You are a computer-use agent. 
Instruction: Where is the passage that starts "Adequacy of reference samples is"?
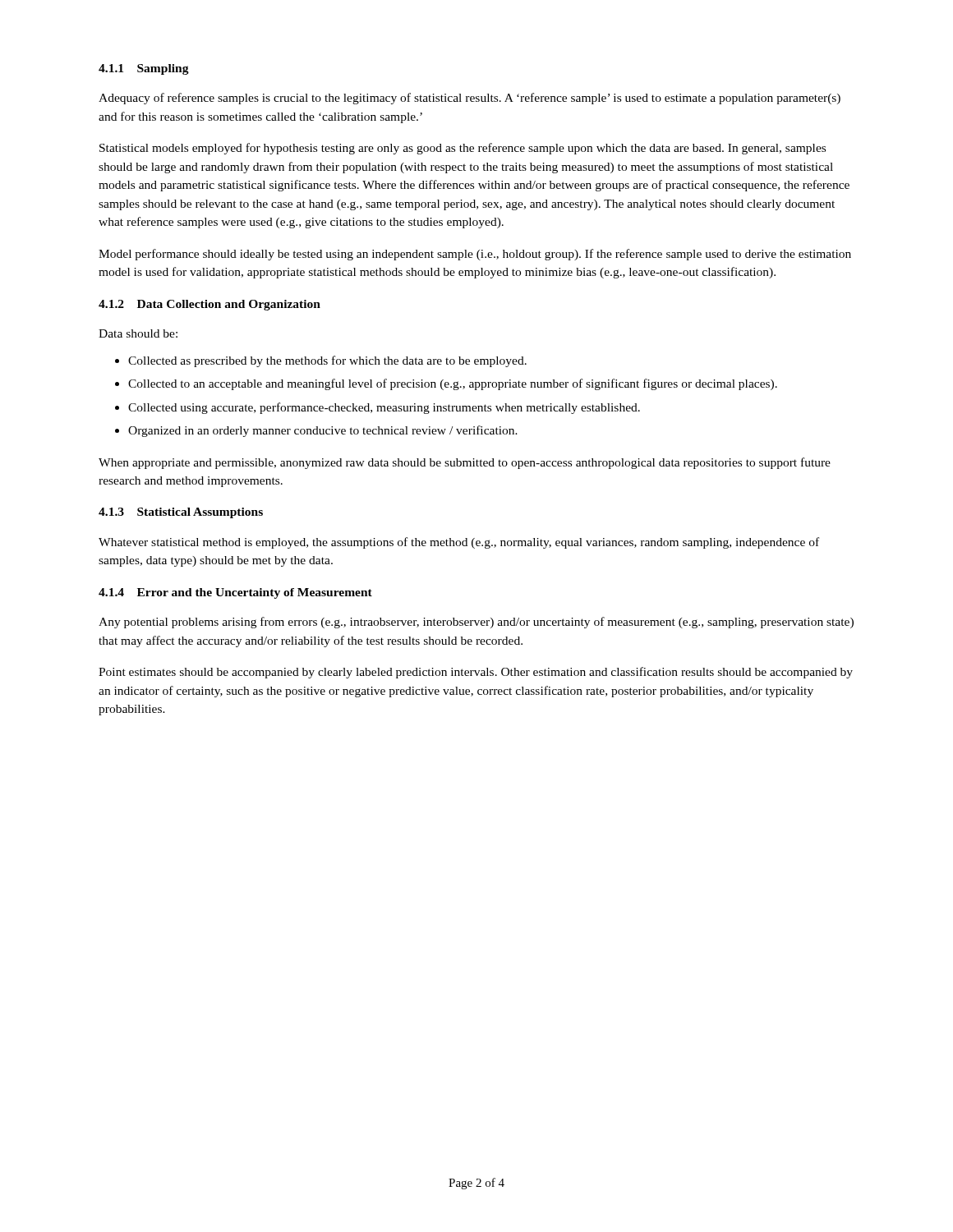pos(470,107)
